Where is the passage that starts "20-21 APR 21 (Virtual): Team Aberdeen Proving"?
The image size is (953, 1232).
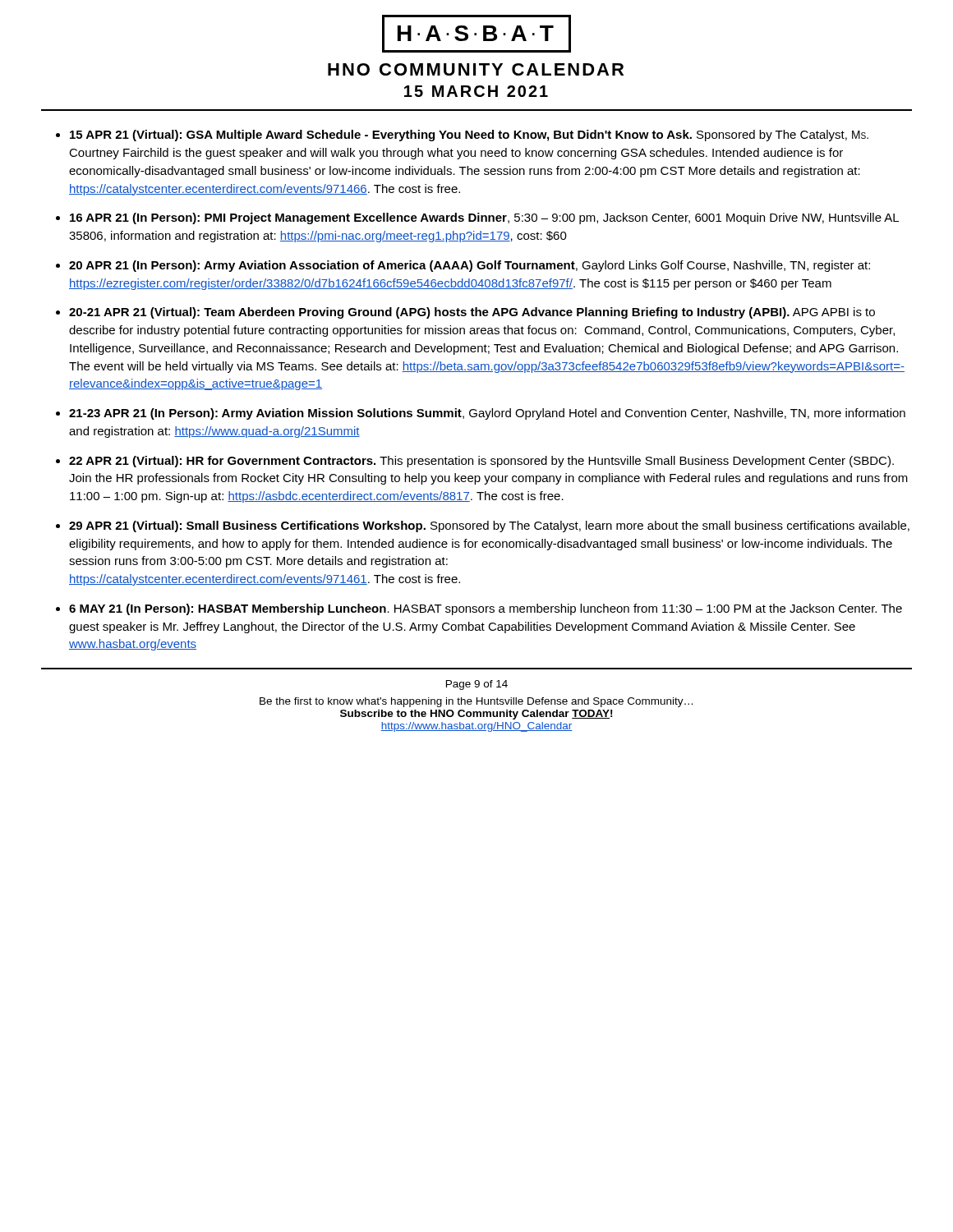tap(487, 348)
